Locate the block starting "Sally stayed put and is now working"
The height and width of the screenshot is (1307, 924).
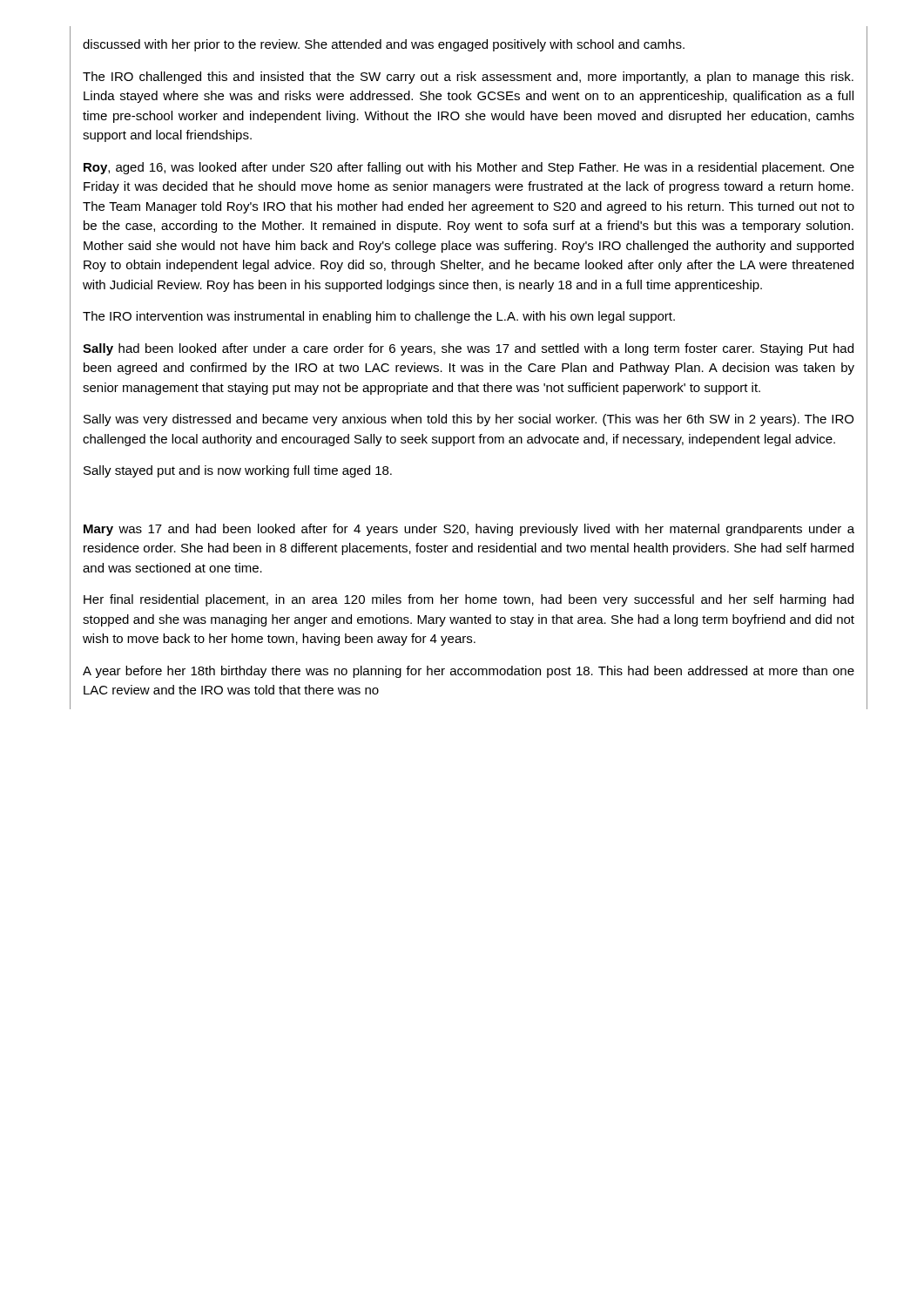[238, 470]
